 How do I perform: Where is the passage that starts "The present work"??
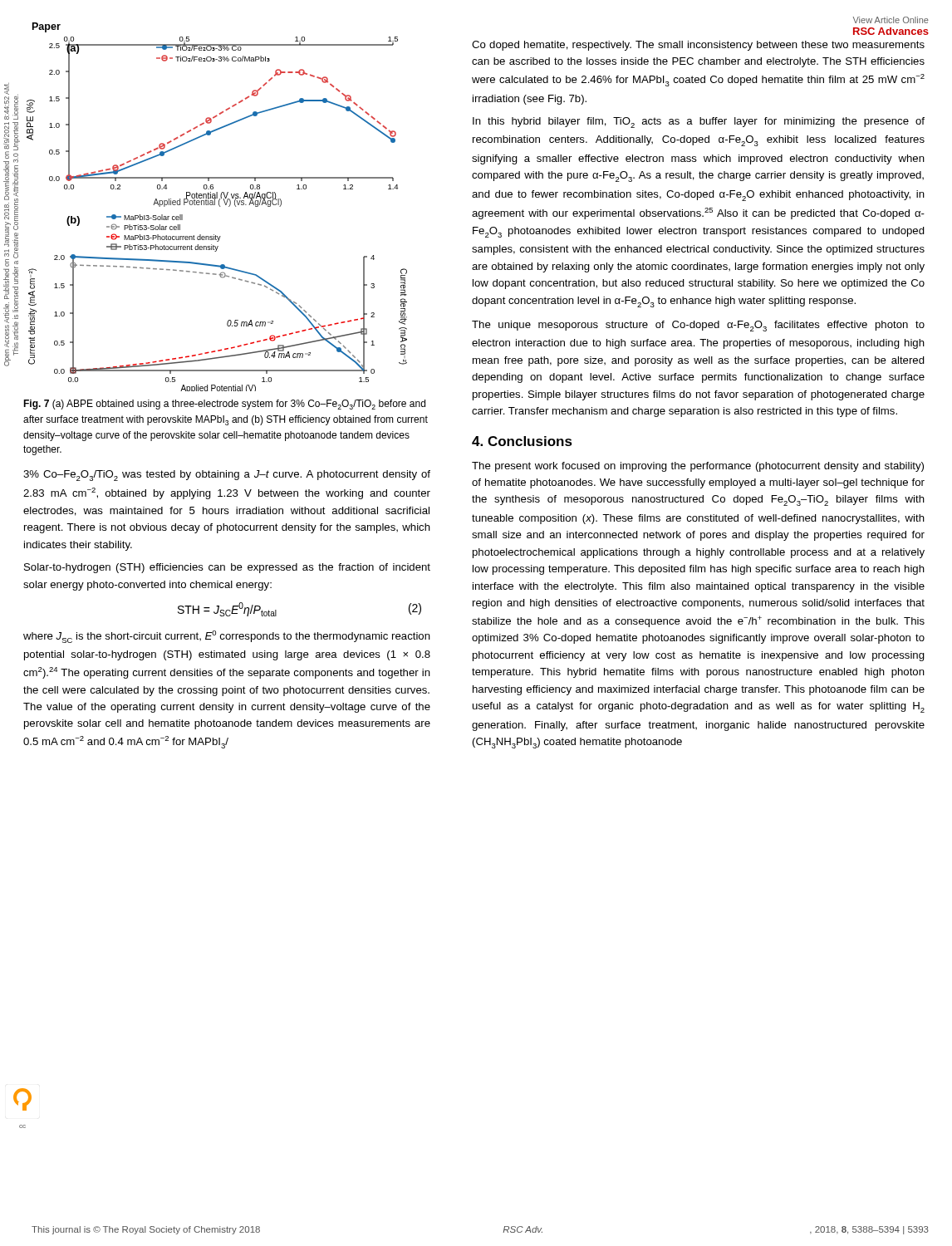[x=698, y=604]
